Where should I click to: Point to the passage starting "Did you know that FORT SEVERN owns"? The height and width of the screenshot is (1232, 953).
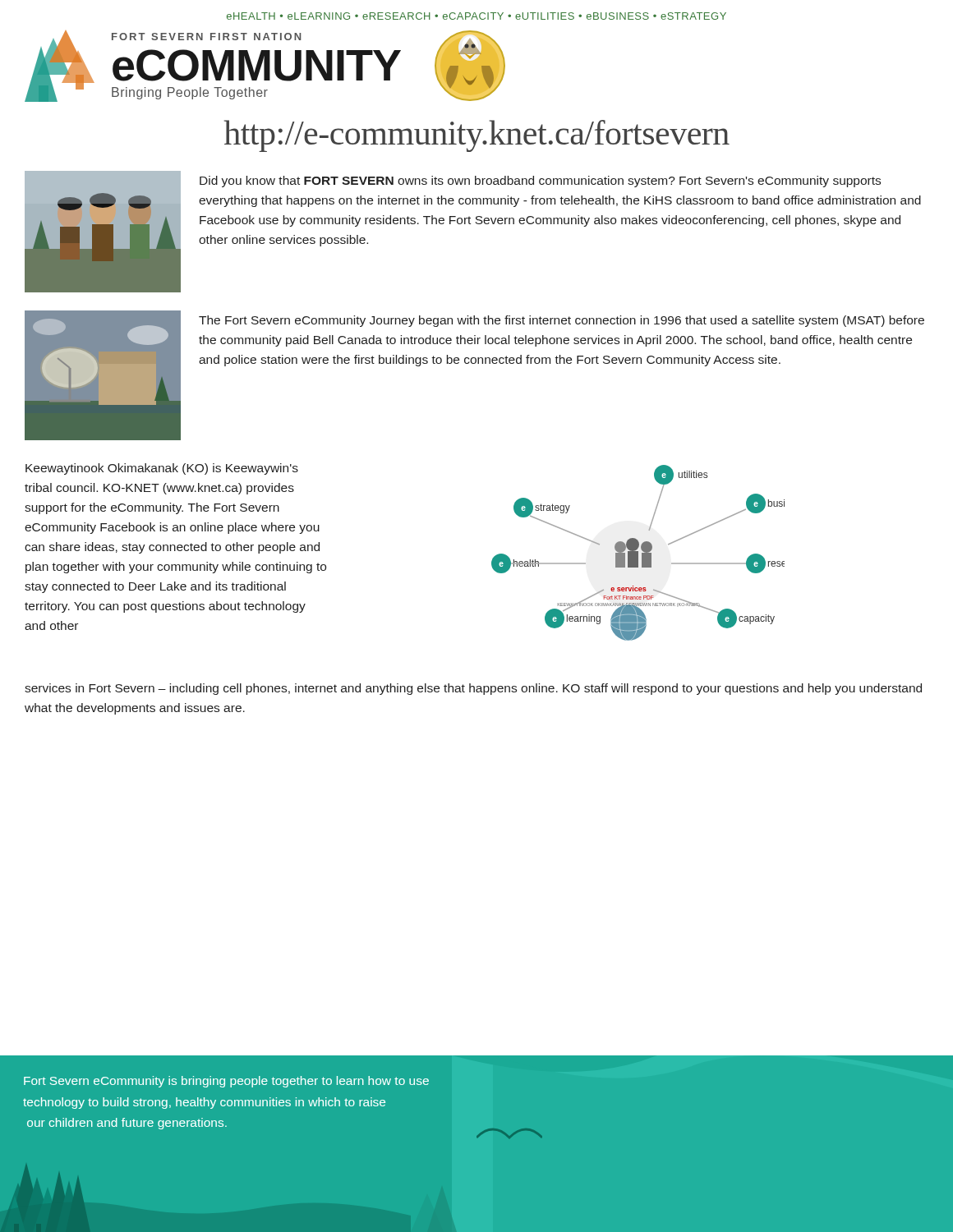pyautogui.click(x=560, y=210)
